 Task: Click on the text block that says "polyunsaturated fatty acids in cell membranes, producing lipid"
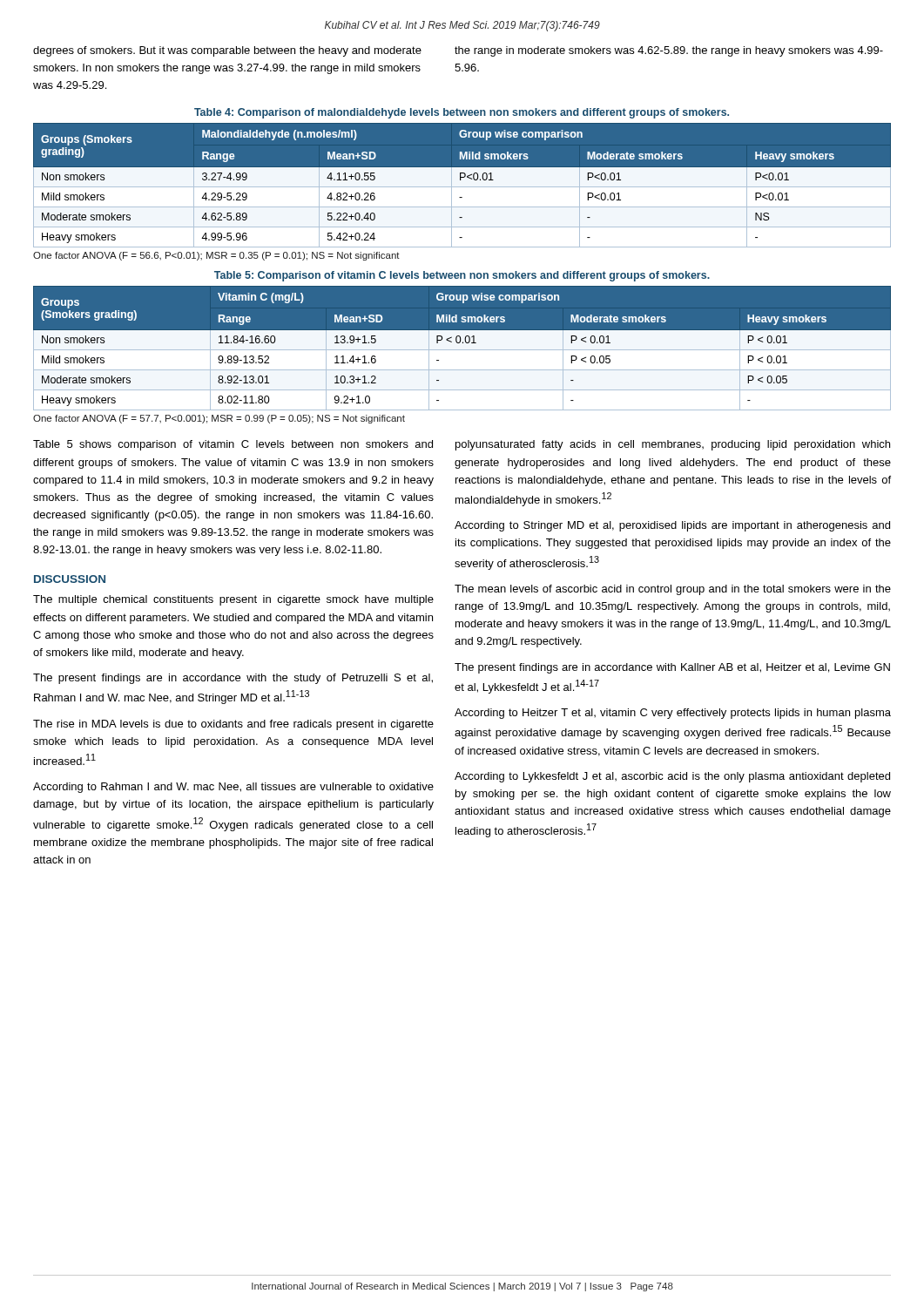click(673, 472)
